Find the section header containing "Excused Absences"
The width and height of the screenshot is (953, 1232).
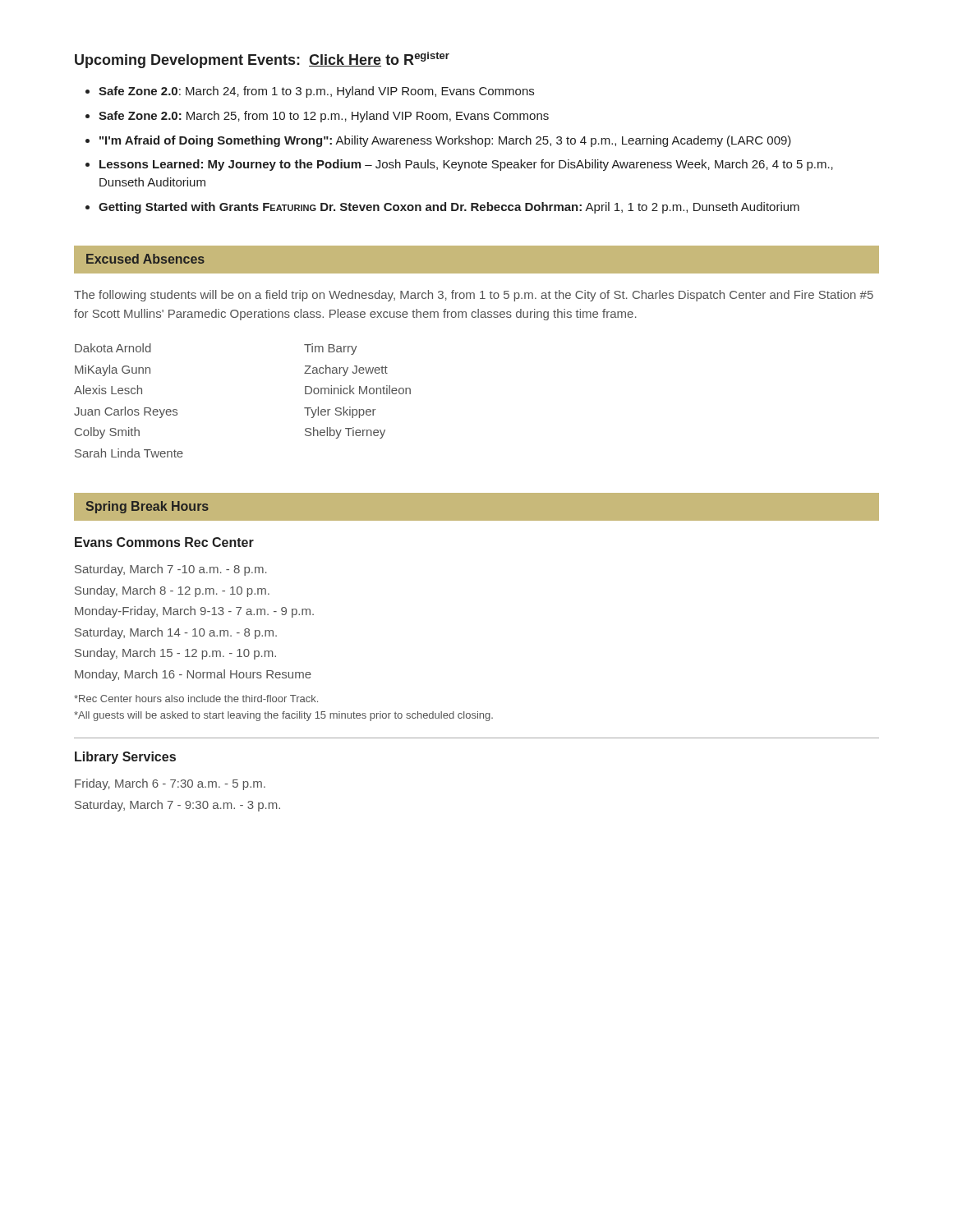(145, 259)
